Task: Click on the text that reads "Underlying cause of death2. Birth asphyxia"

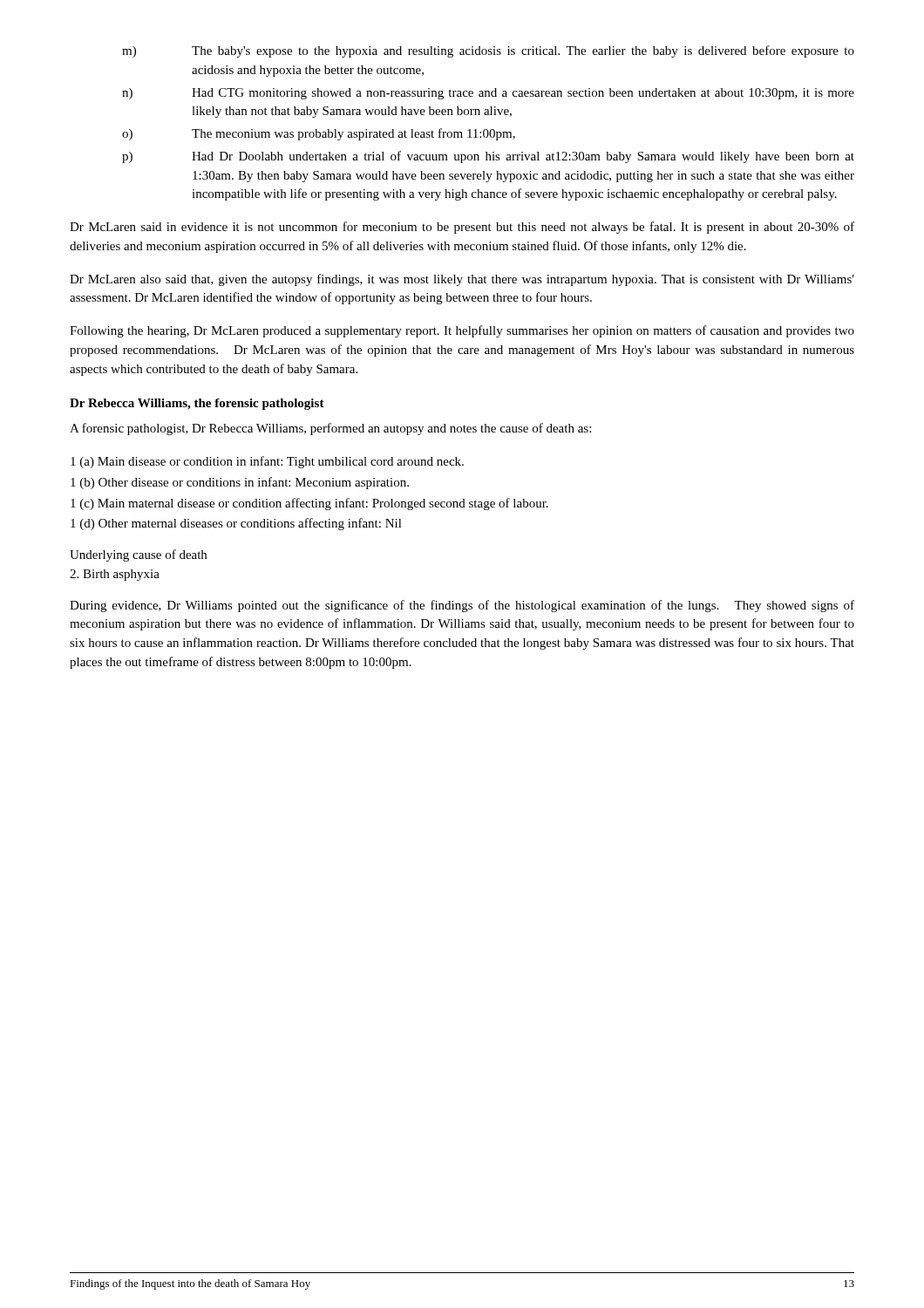Action: [139, 564]
